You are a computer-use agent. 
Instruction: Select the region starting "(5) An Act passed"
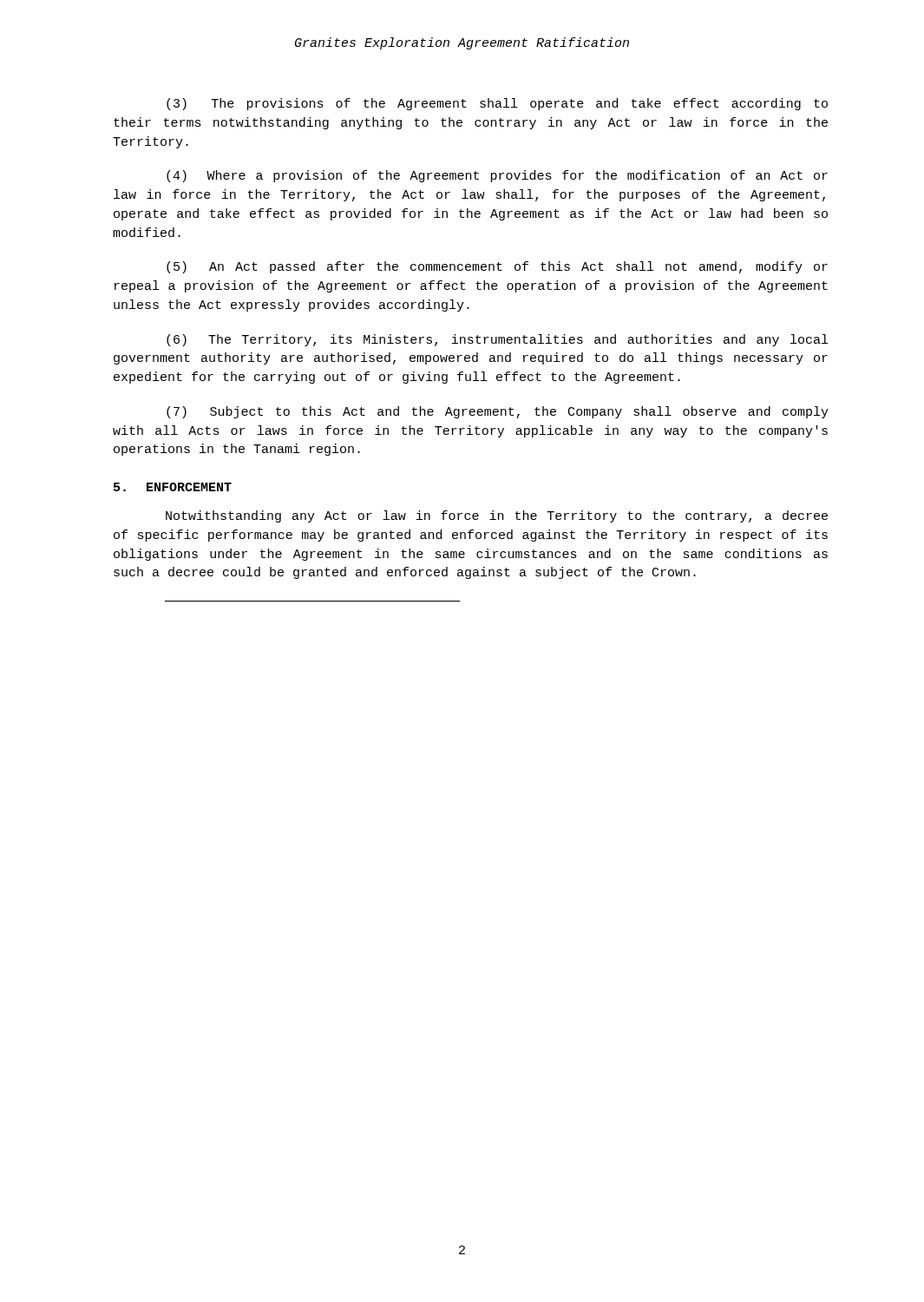tap(471, 287)
